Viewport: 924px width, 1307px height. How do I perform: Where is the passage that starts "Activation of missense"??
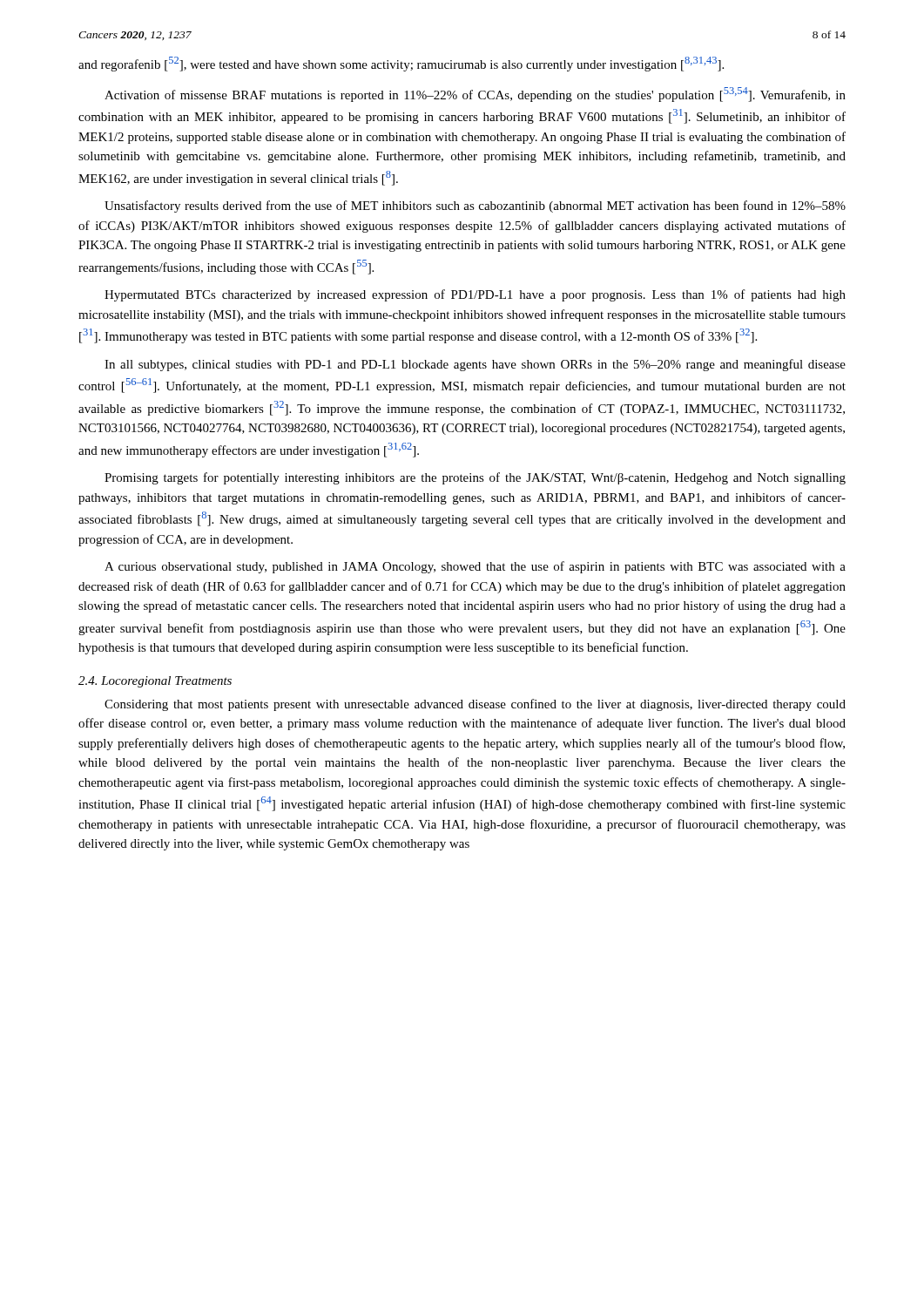[x=462, y=135]
